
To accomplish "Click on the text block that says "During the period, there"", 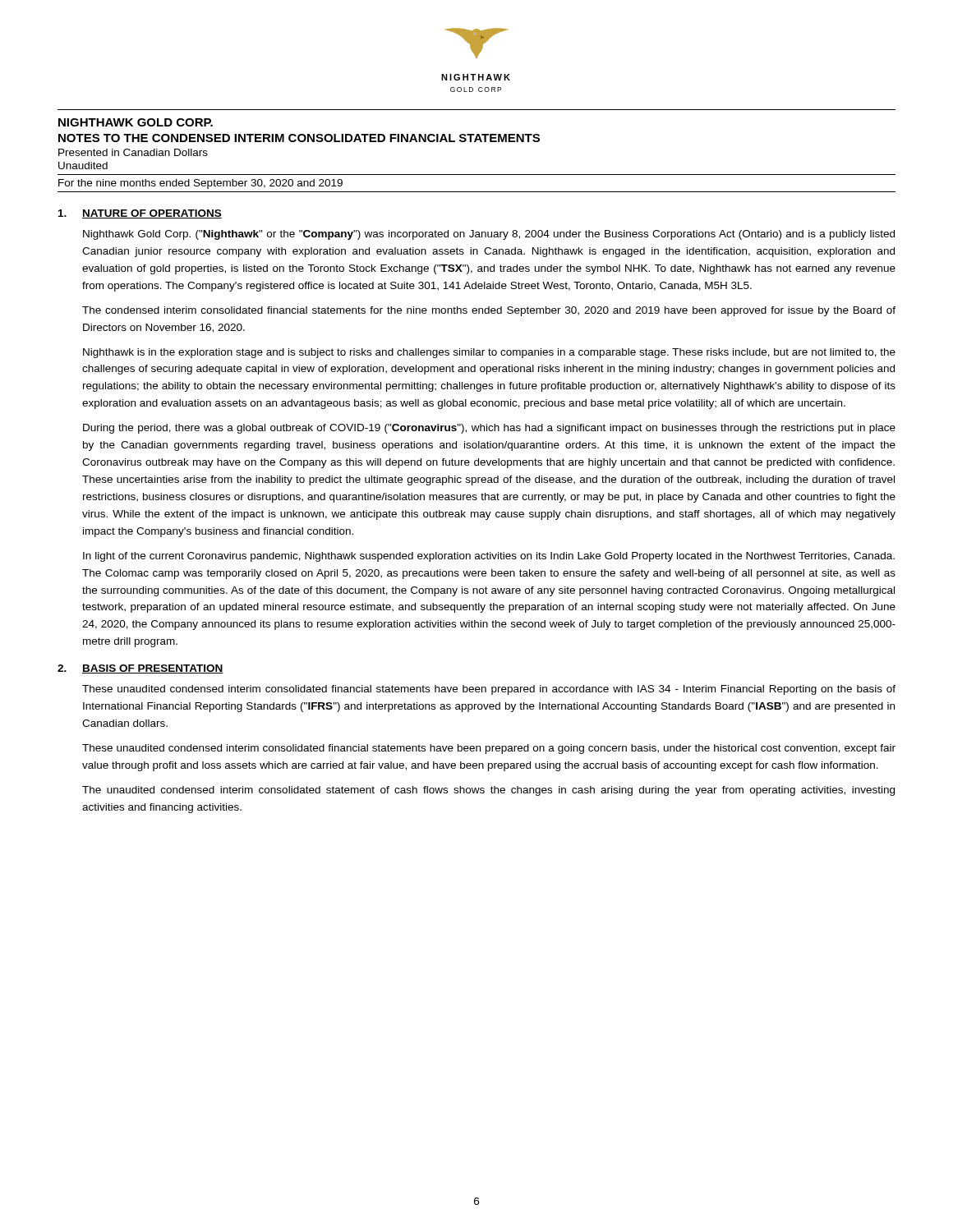I will pos(489,479).
